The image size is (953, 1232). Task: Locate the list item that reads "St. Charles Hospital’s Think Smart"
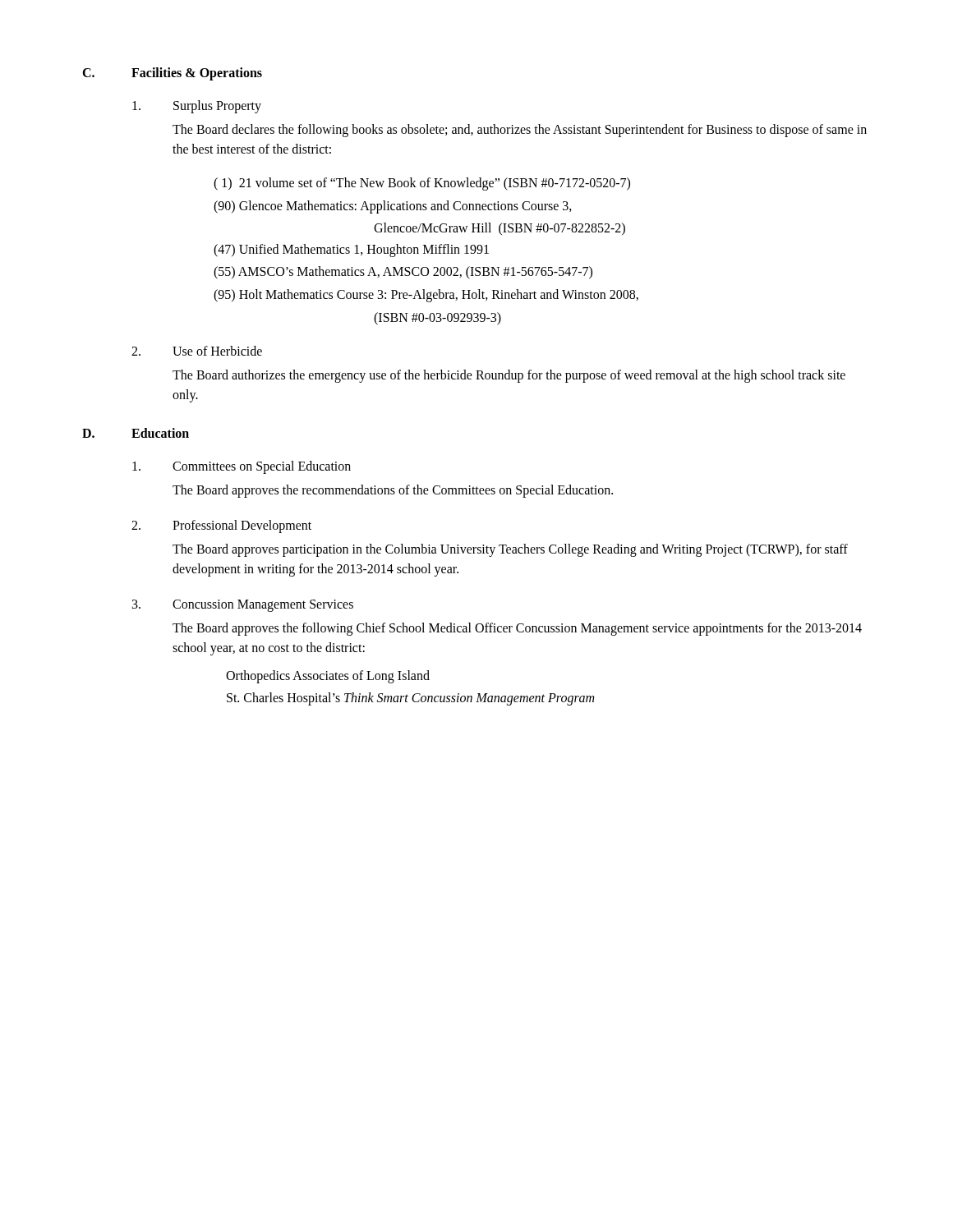410,698
